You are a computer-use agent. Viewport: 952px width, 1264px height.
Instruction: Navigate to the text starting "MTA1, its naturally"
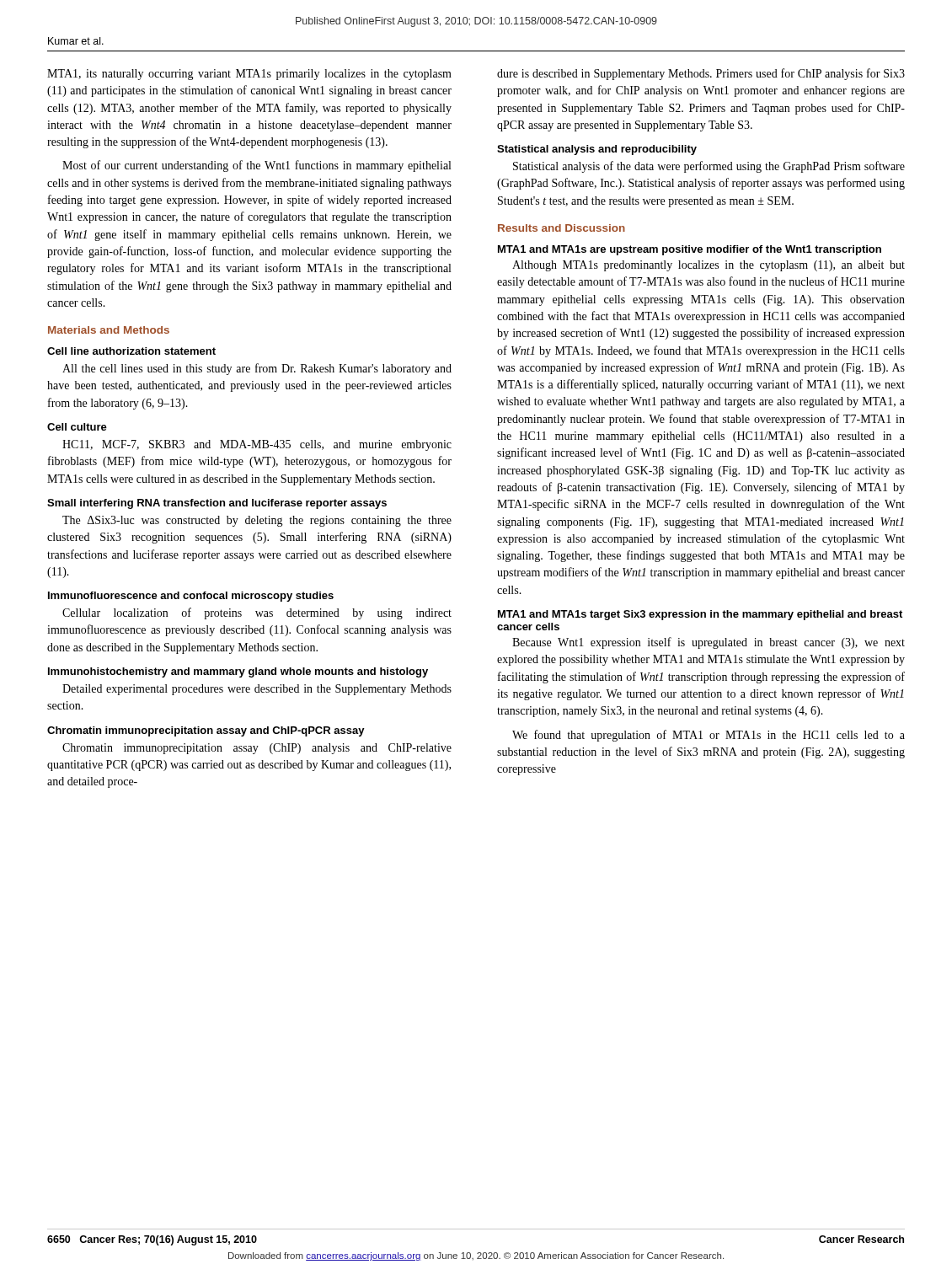[x=249, y=109]
